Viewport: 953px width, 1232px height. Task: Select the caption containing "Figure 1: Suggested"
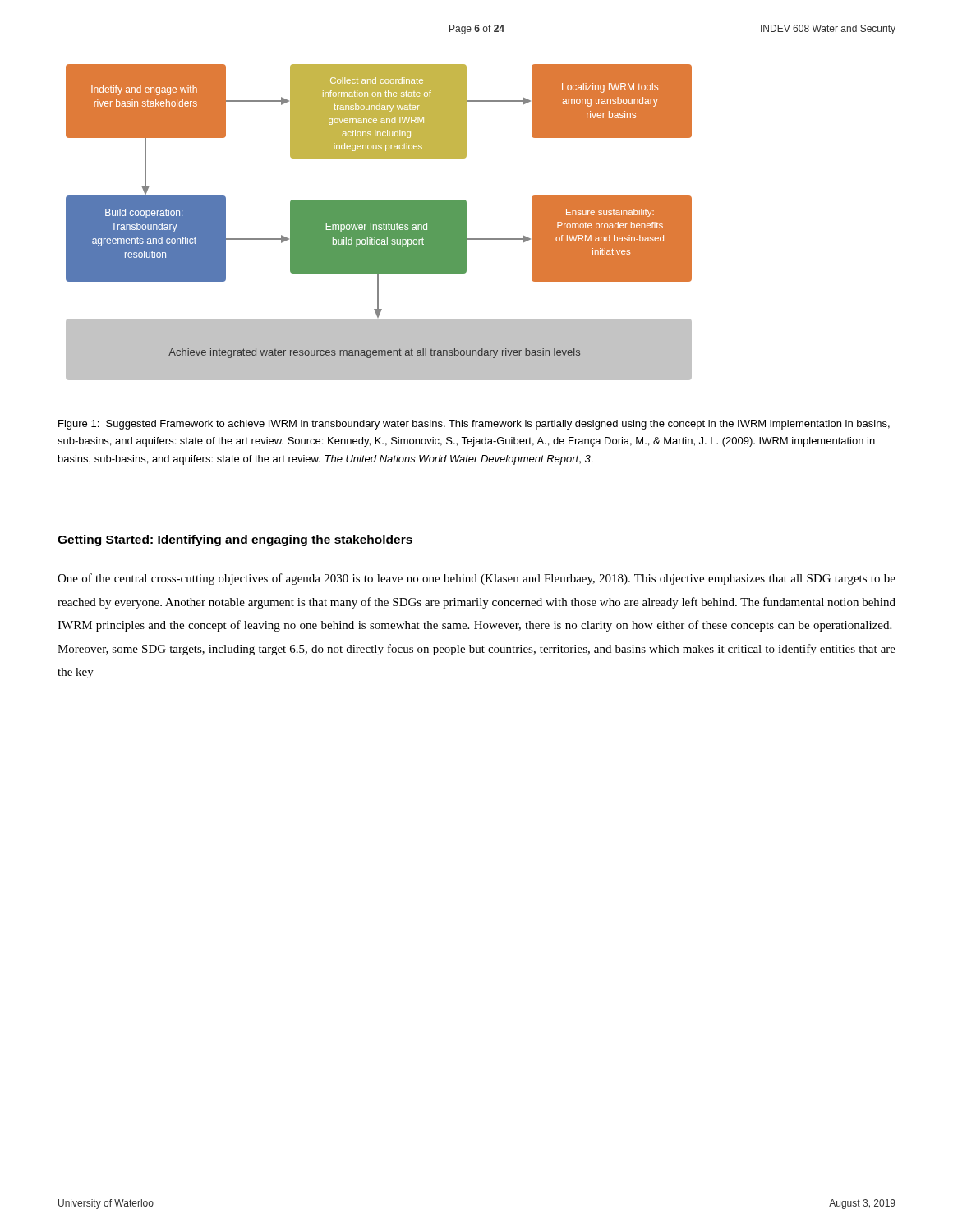(476, 441)
